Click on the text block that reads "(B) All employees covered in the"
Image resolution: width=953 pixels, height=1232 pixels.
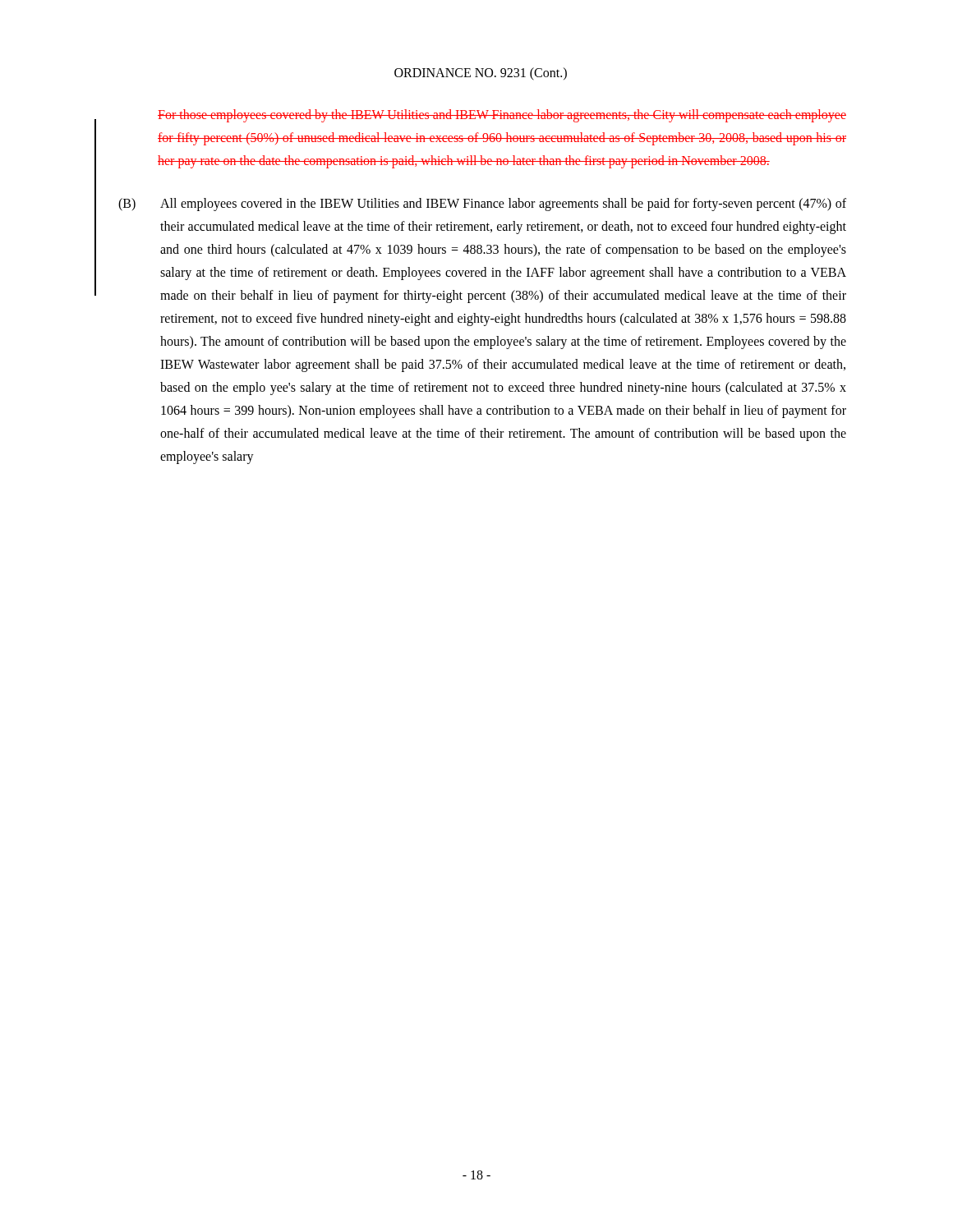481,330
